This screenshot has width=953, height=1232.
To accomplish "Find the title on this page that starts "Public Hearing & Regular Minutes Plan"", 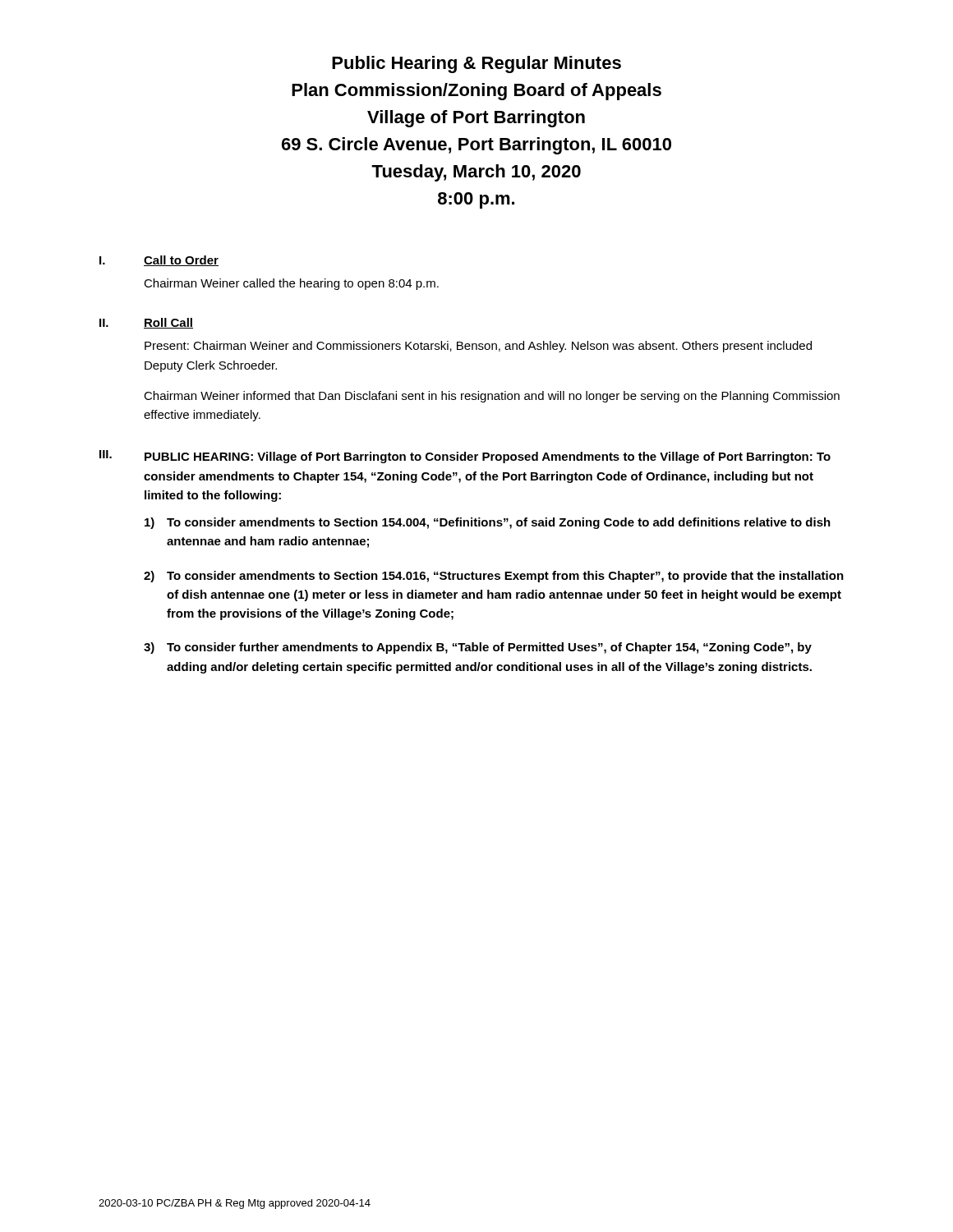I will pyautogui.click(x=476, y=131).
